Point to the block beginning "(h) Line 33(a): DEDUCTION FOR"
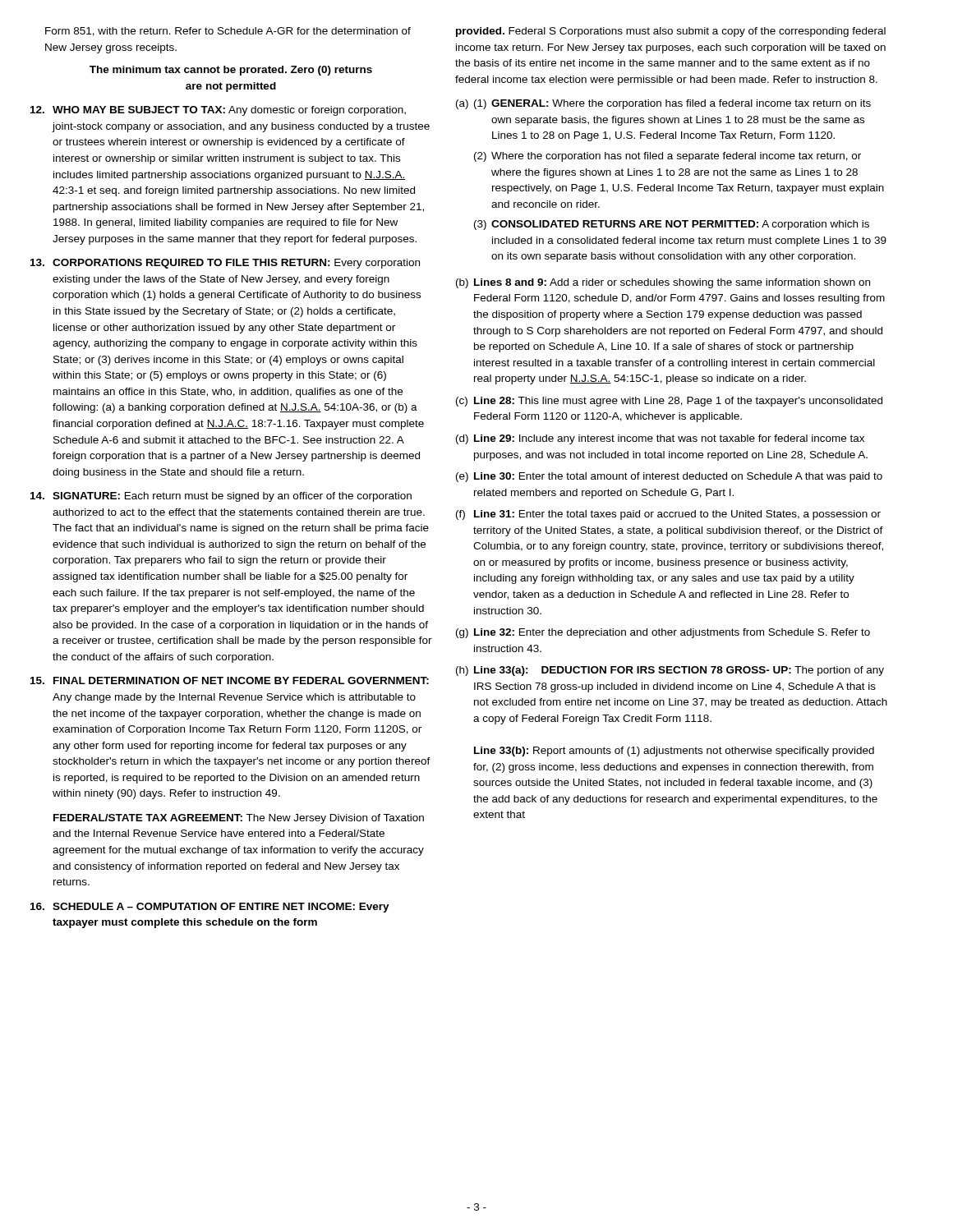 tap(673, 743)
